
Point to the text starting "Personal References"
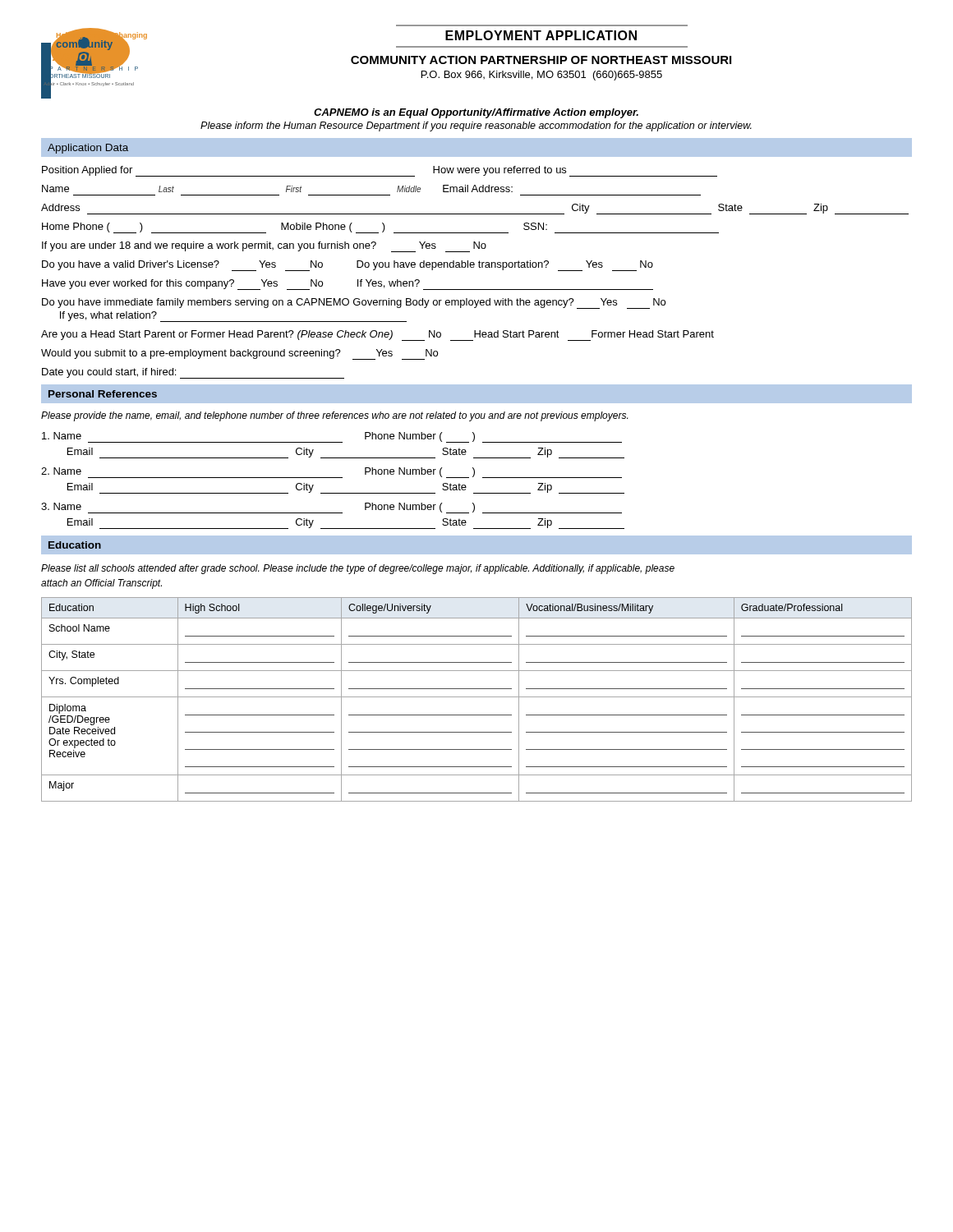(x=103, y=394)
